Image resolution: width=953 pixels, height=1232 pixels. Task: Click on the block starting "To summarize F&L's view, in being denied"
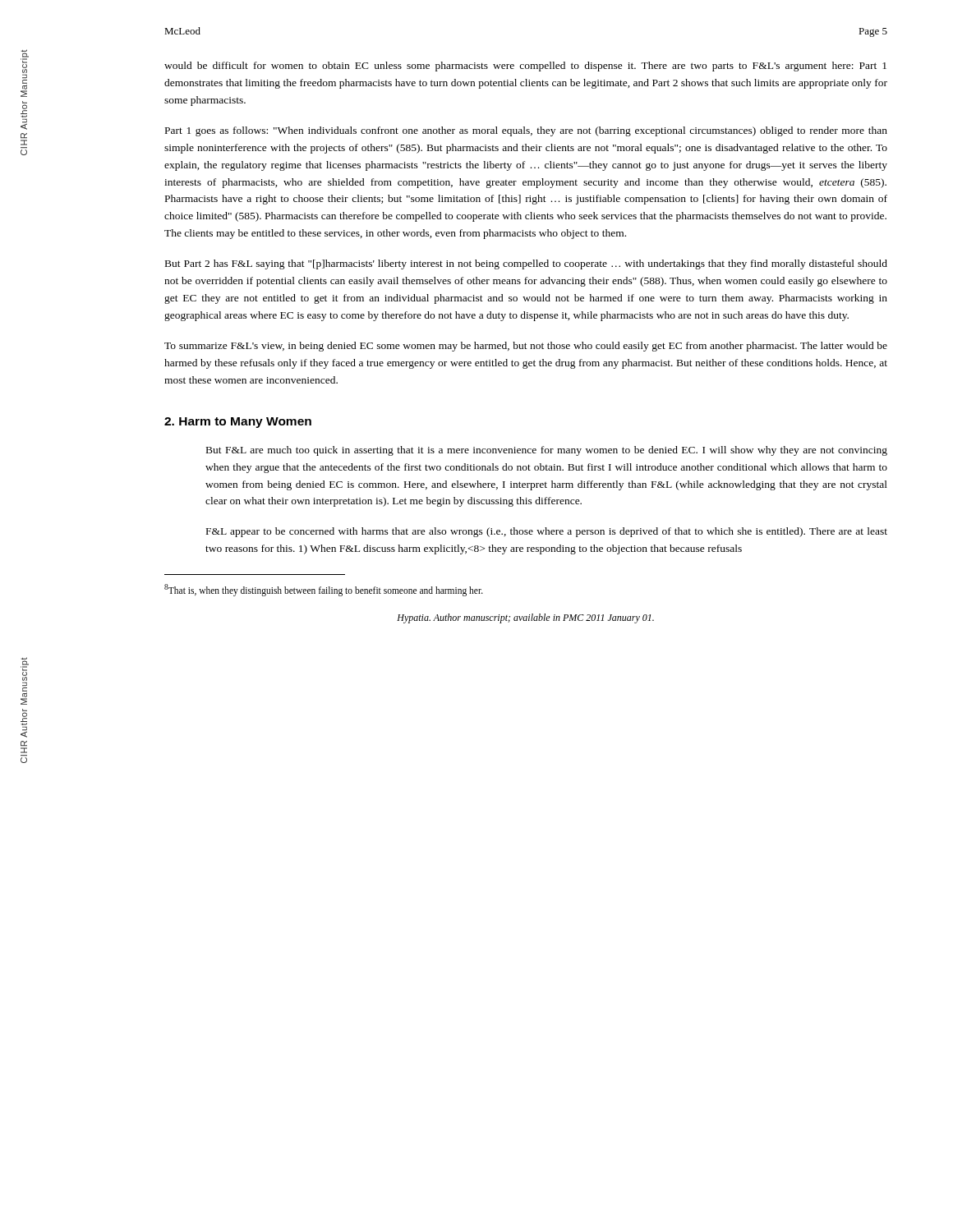pyautogui.click(x=526, y=363)
